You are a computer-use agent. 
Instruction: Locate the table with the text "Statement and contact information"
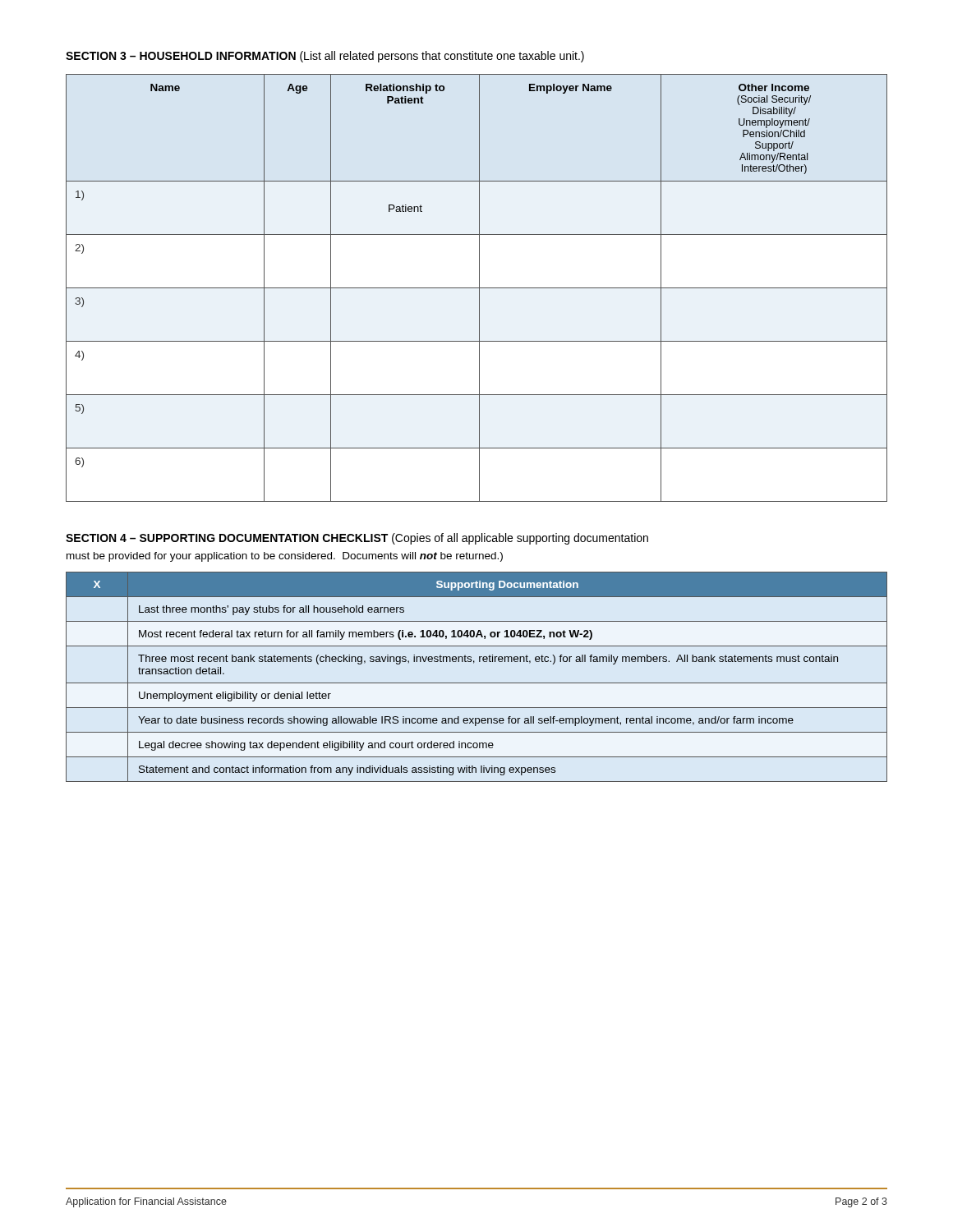[x=476, y=677]
